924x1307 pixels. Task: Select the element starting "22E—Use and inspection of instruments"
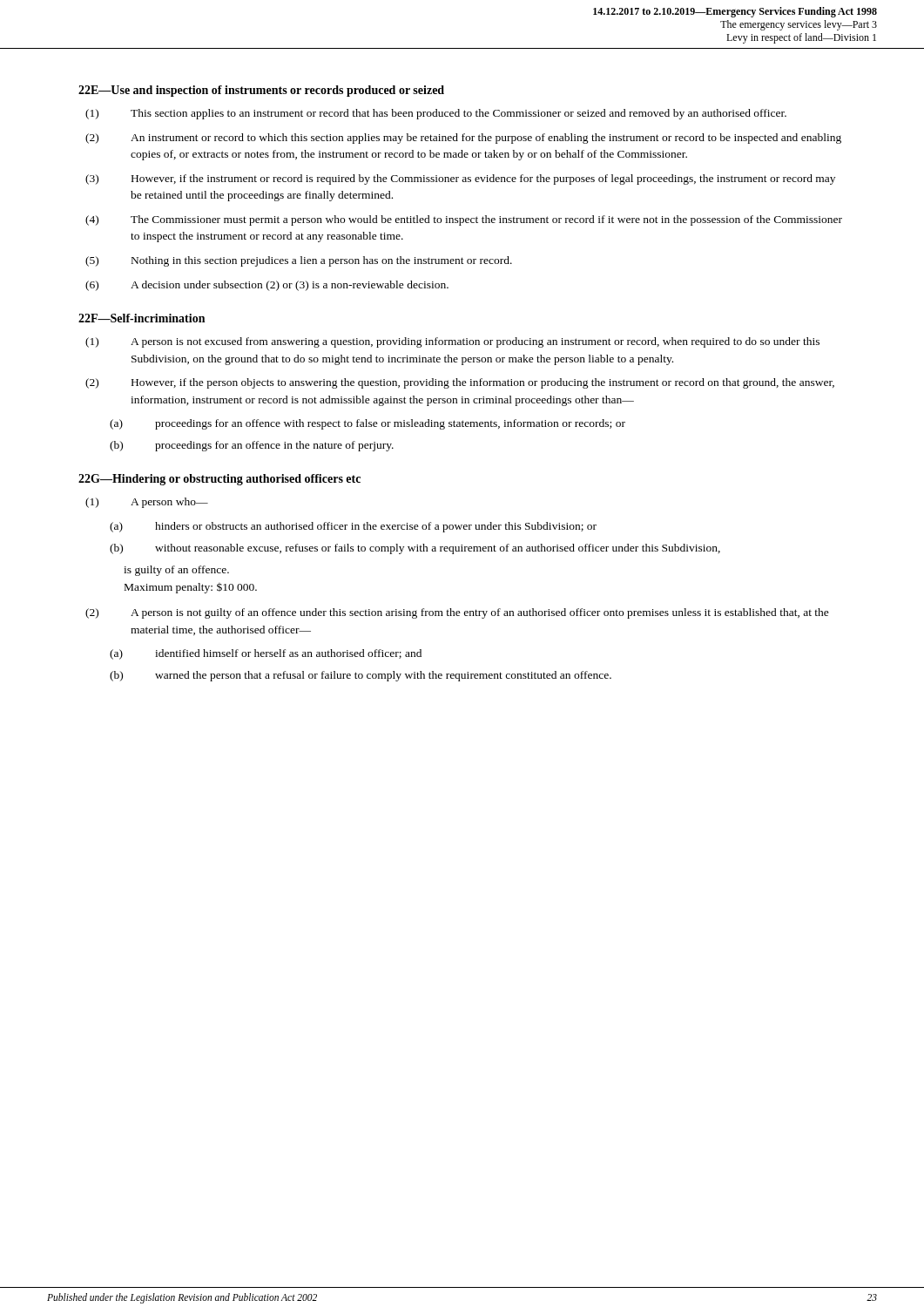click(x=261, y=90)
